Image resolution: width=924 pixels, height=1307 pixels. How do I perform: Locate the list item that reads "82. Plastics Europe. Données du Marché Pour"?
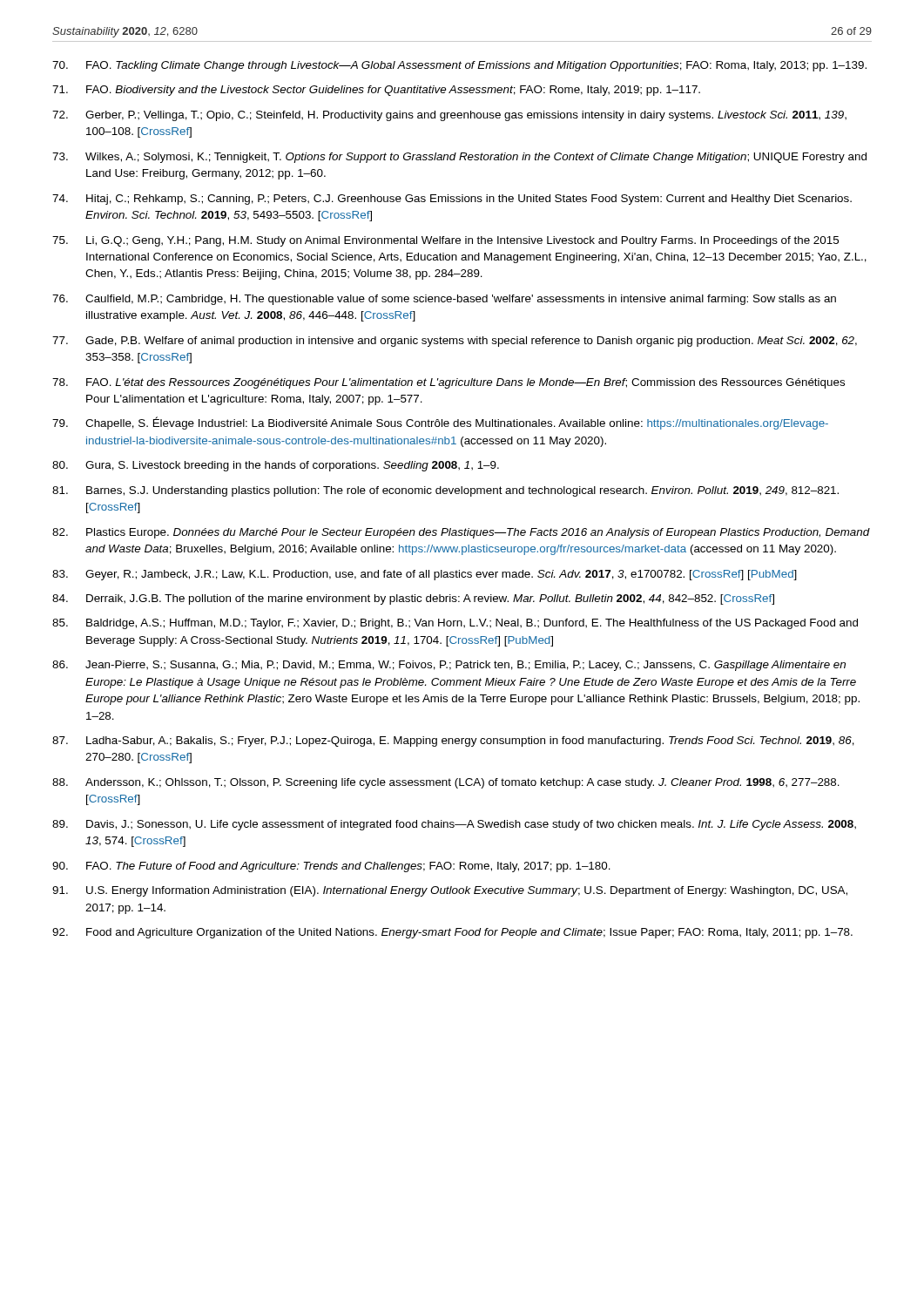(462, 540)
